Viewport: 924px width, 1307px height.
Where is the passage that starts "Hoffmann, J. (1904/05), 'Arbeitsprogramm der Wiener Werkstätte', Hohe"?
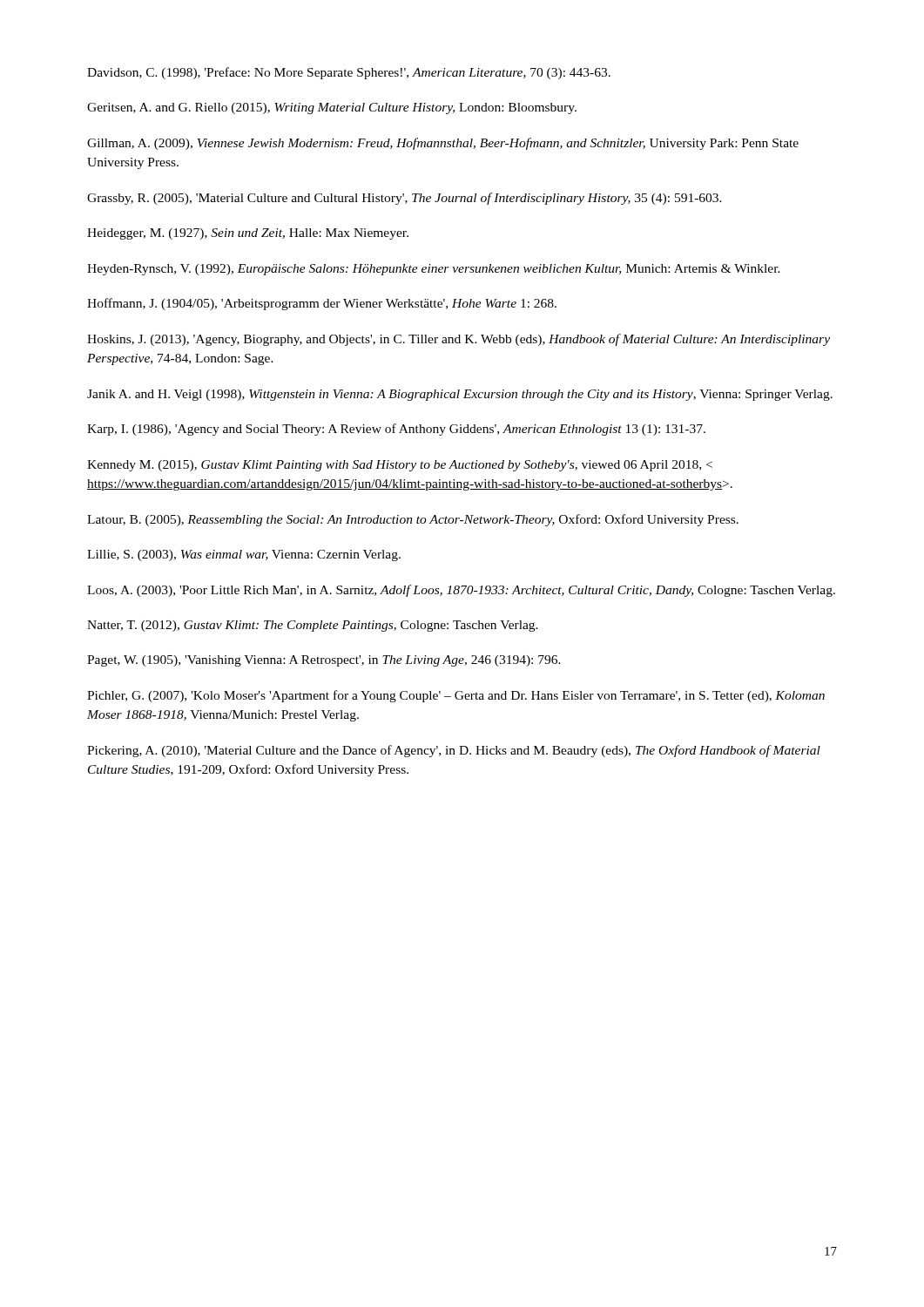tap(322, 303)
